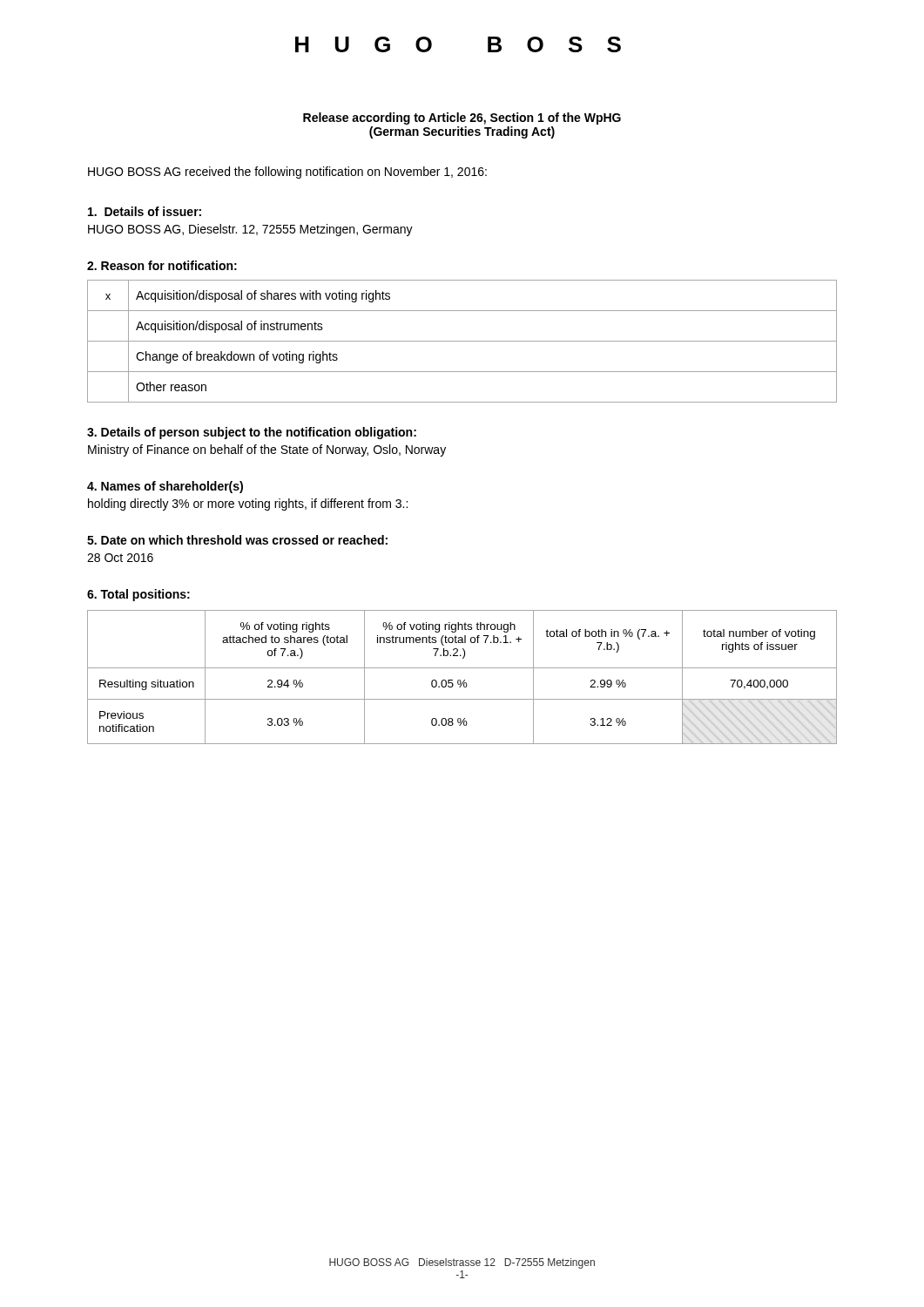Click on the passage starting "Release according to"

pos(462,125)
